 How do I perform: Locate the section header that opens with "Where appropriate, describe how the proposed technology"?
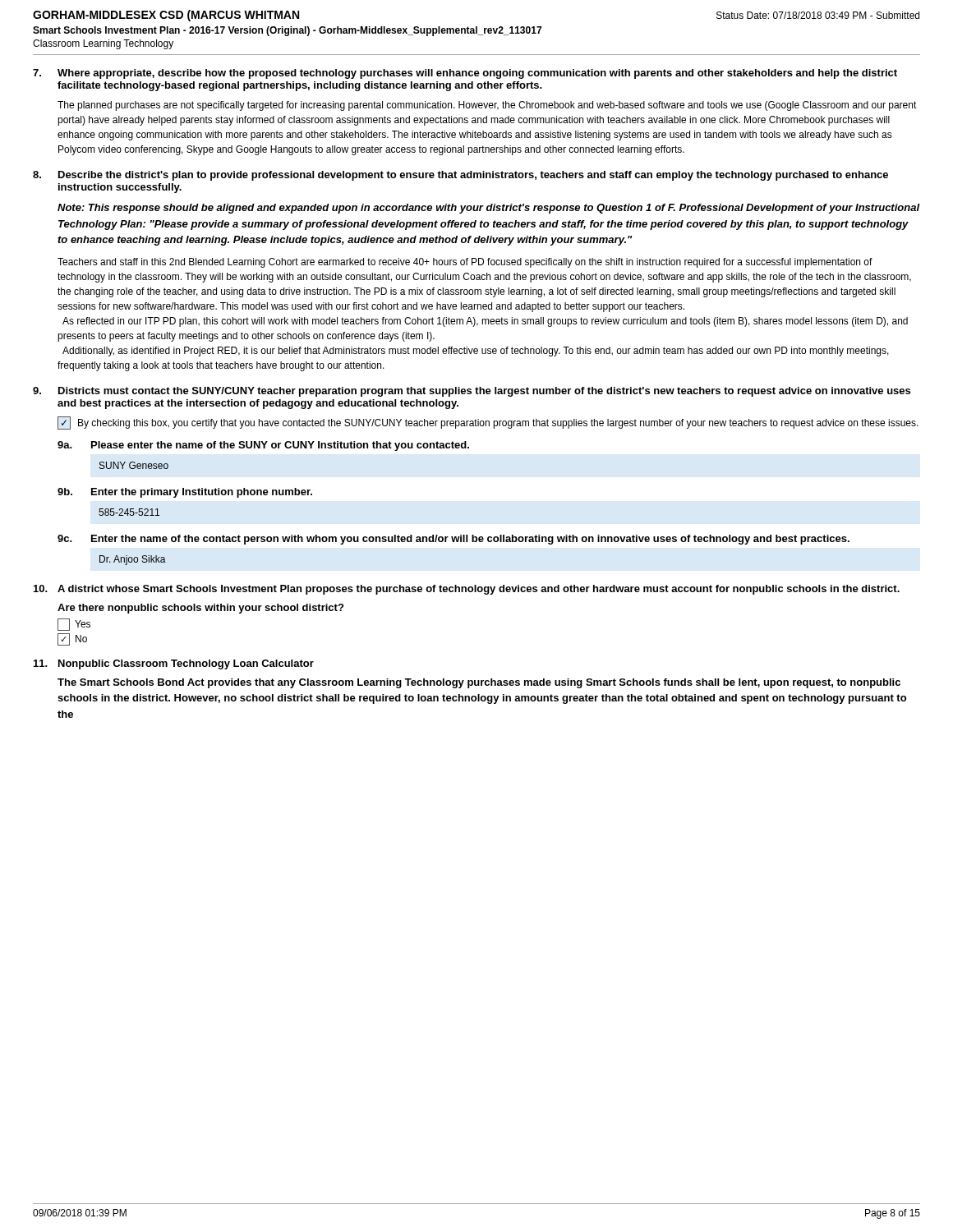(477, 79)
